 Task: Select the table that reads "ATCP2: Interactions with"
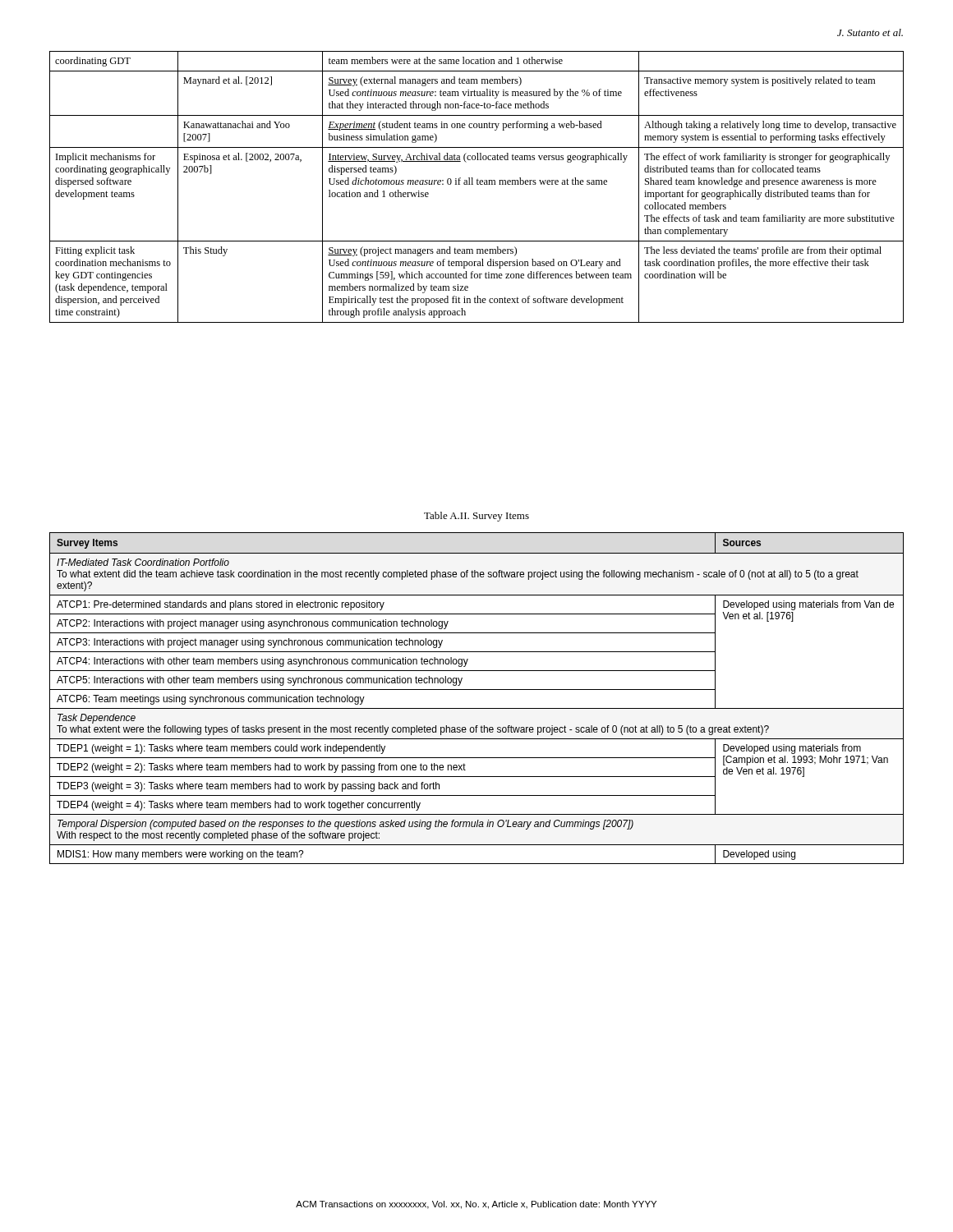pos(476,698)
